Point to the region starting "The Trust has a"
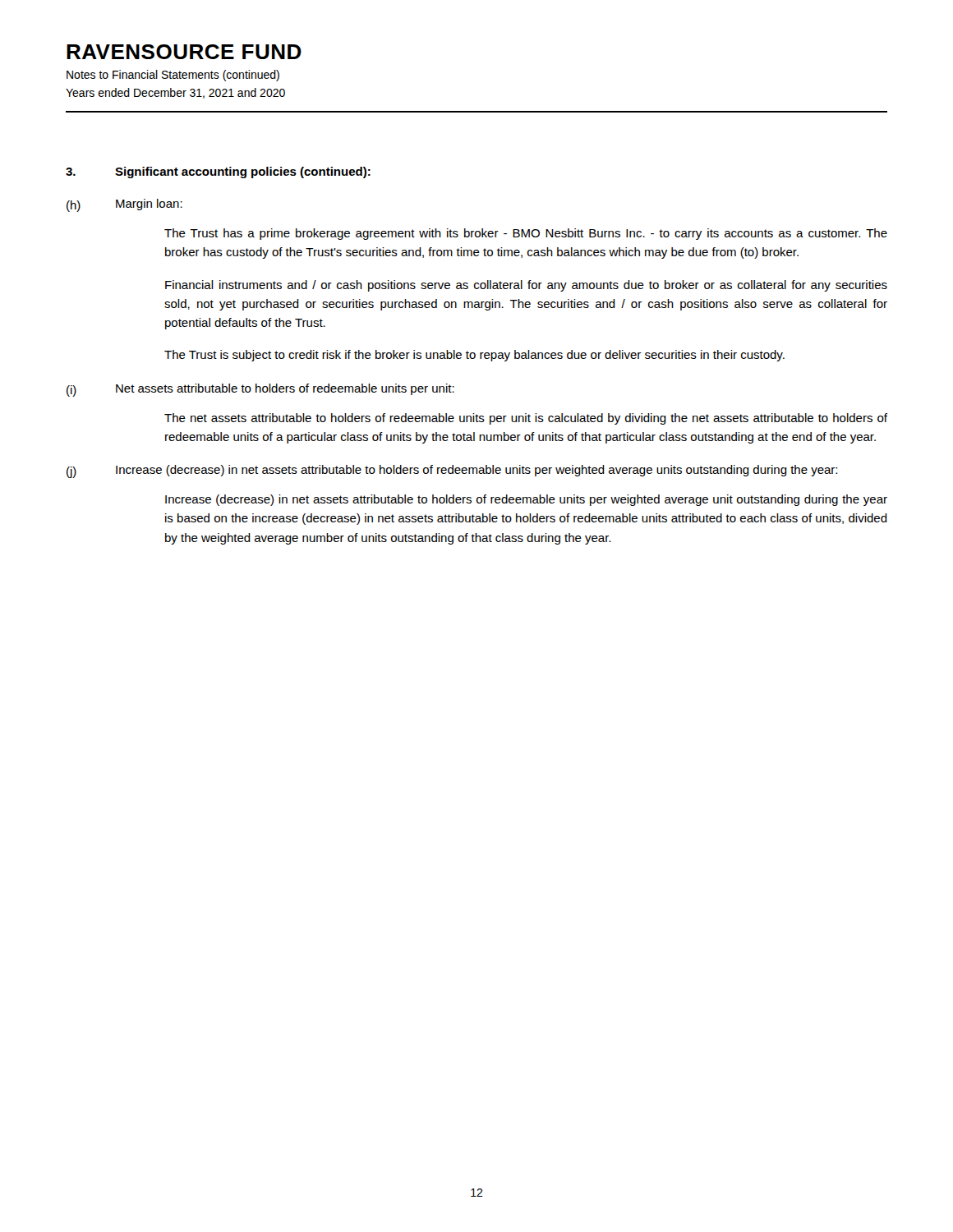The height and width of the screenshot is (1232, 953). click(526, 242)
